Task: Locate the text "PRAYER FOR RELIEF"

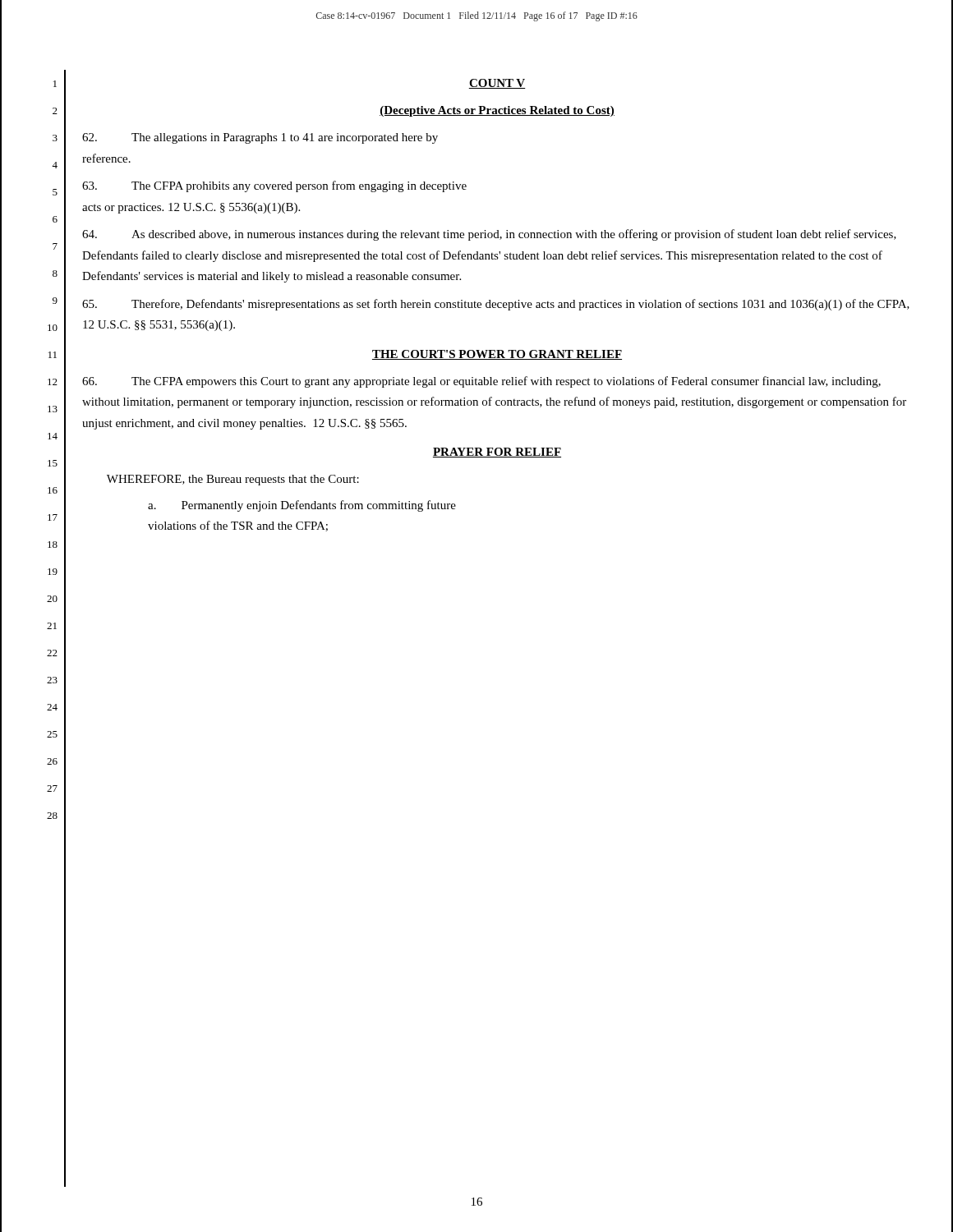Action: (x=497, y=452)
